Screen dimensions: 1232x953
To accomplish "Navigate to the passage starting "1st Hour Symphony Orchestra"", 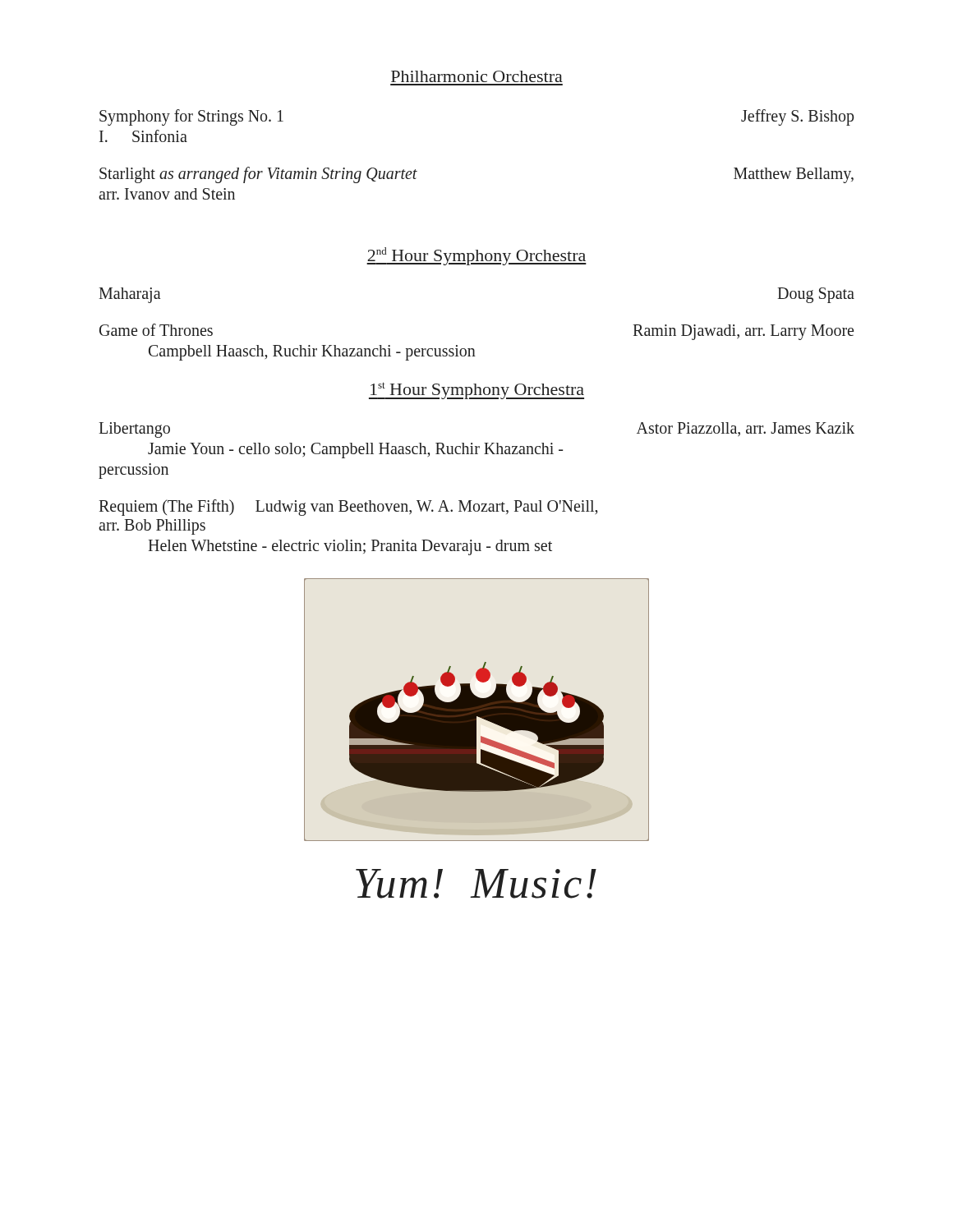I will [476, 389].
